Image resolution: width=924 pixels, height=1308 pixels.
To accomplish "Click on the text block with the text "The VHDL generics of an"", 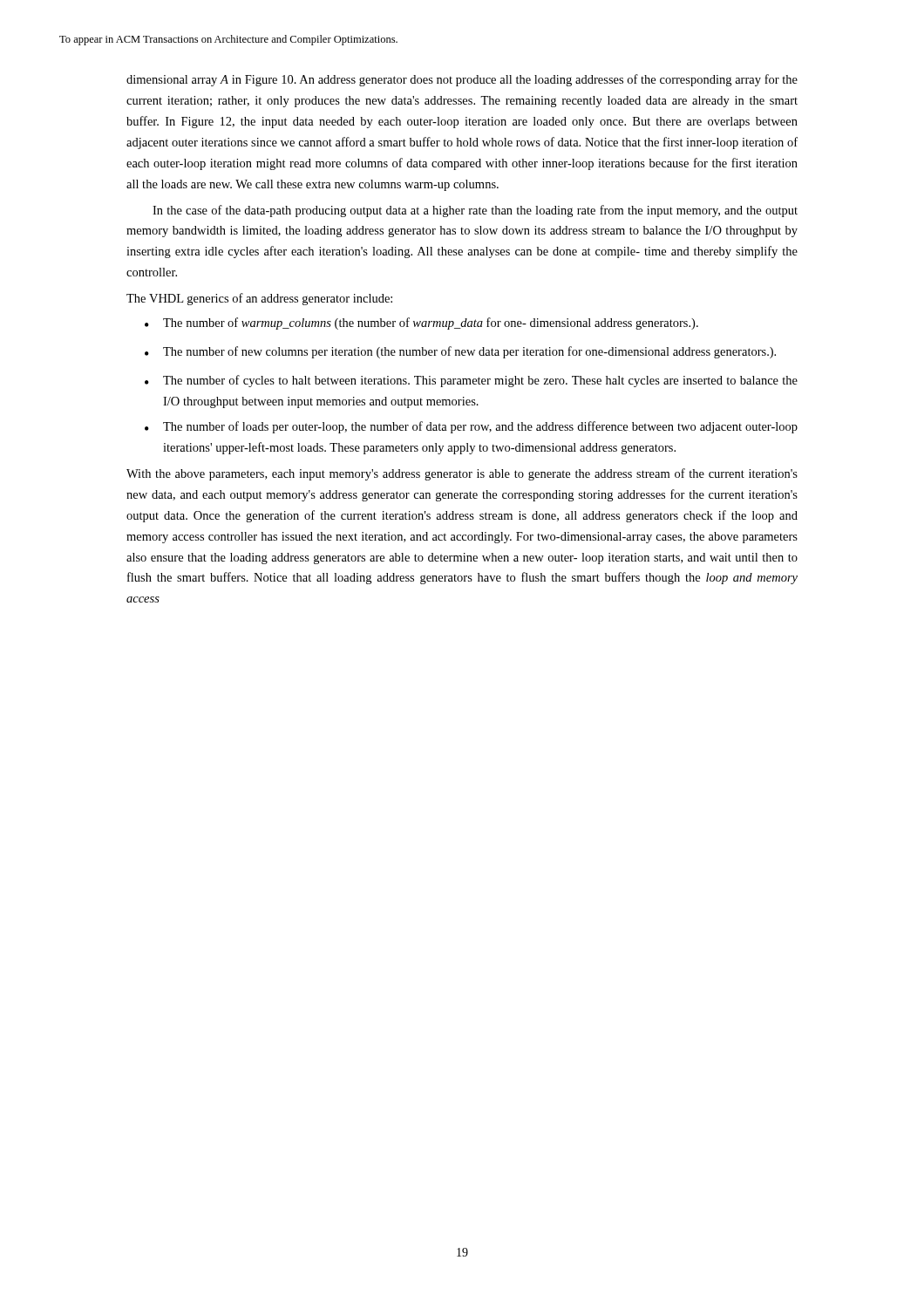I will click(259, 299).
